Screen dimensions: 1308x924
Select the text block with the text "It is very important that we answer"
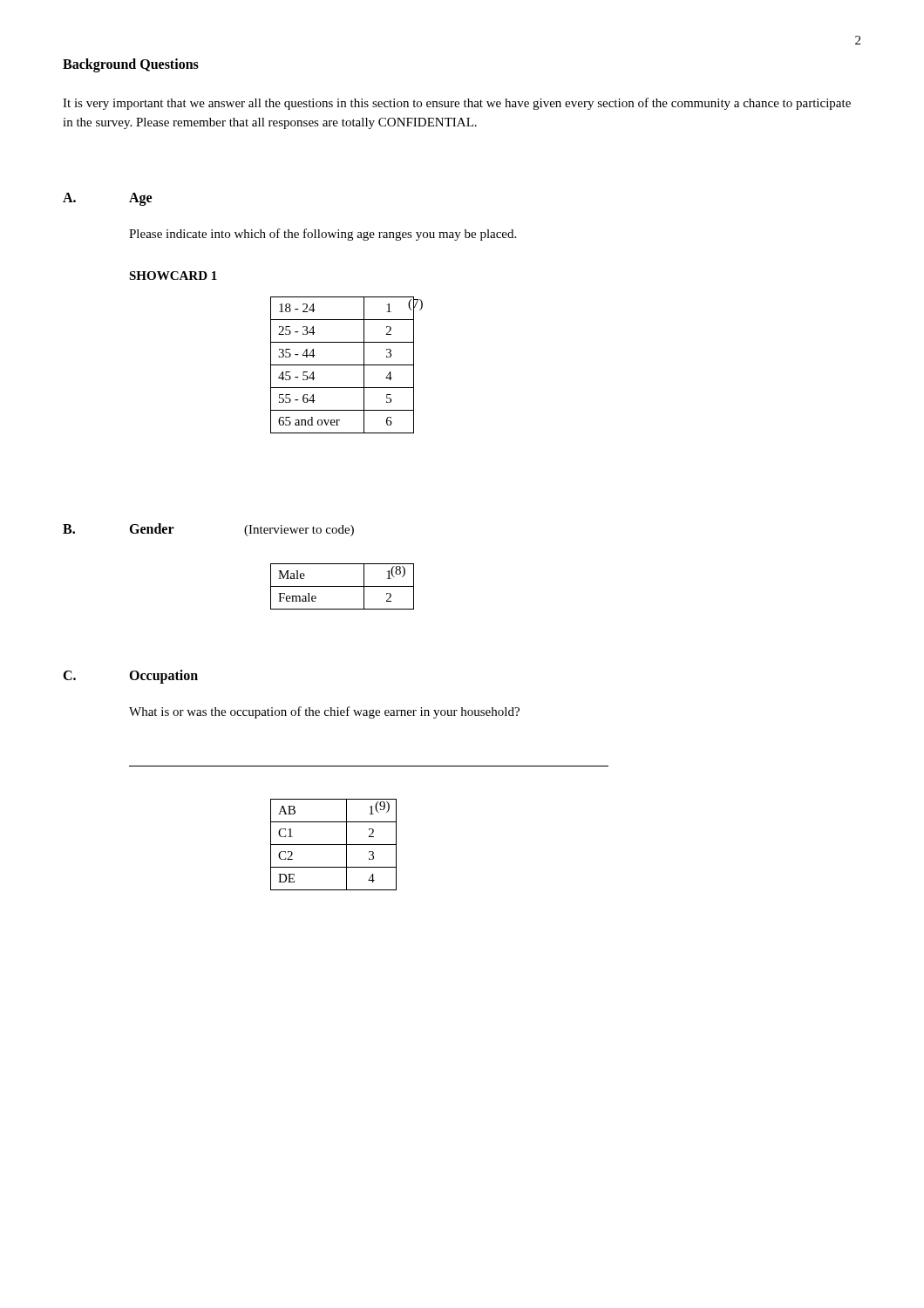[457, 112]
